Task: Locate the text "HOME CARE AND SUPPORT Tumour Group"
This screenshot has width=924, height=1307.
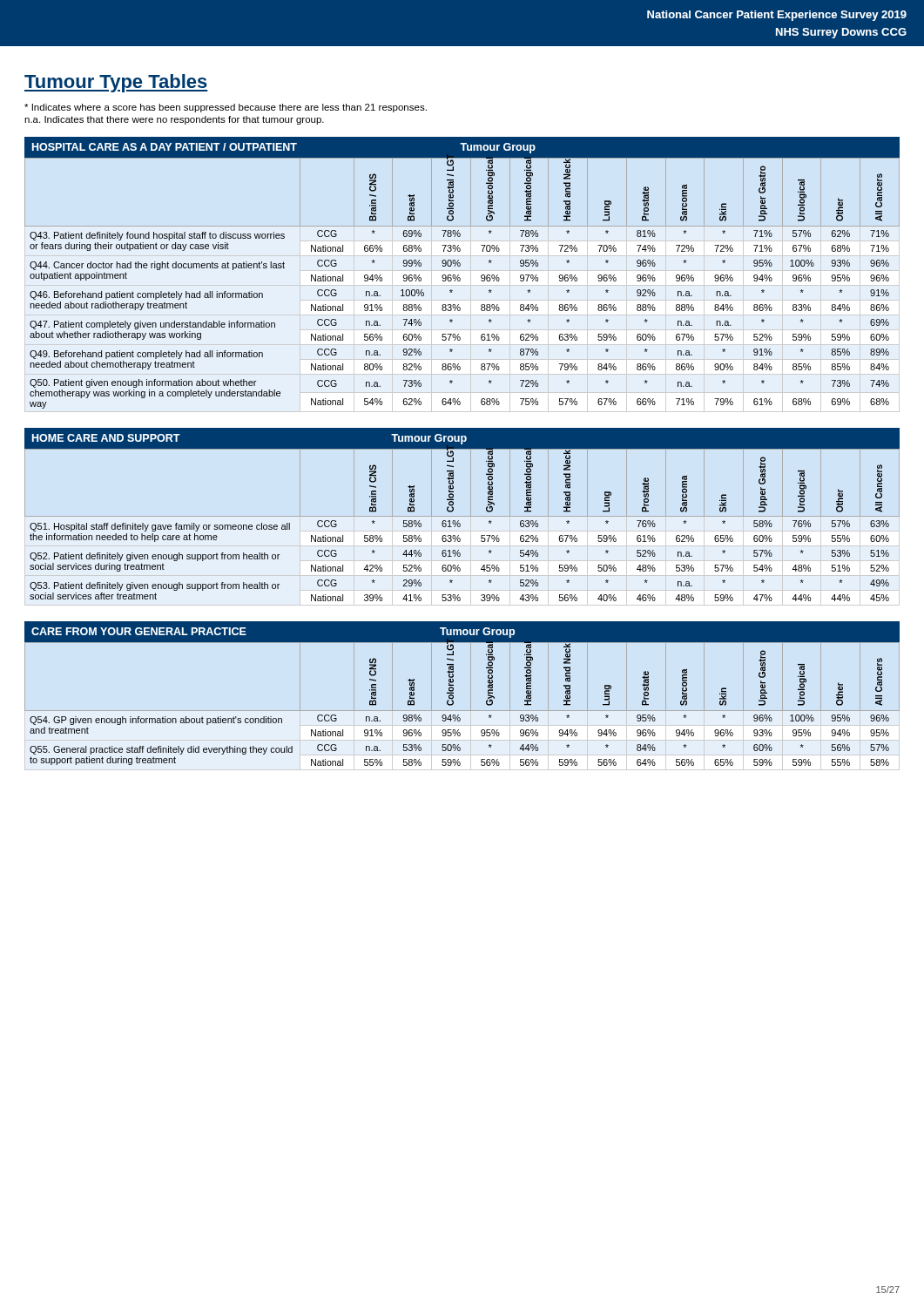Action: tap(249, 438)
